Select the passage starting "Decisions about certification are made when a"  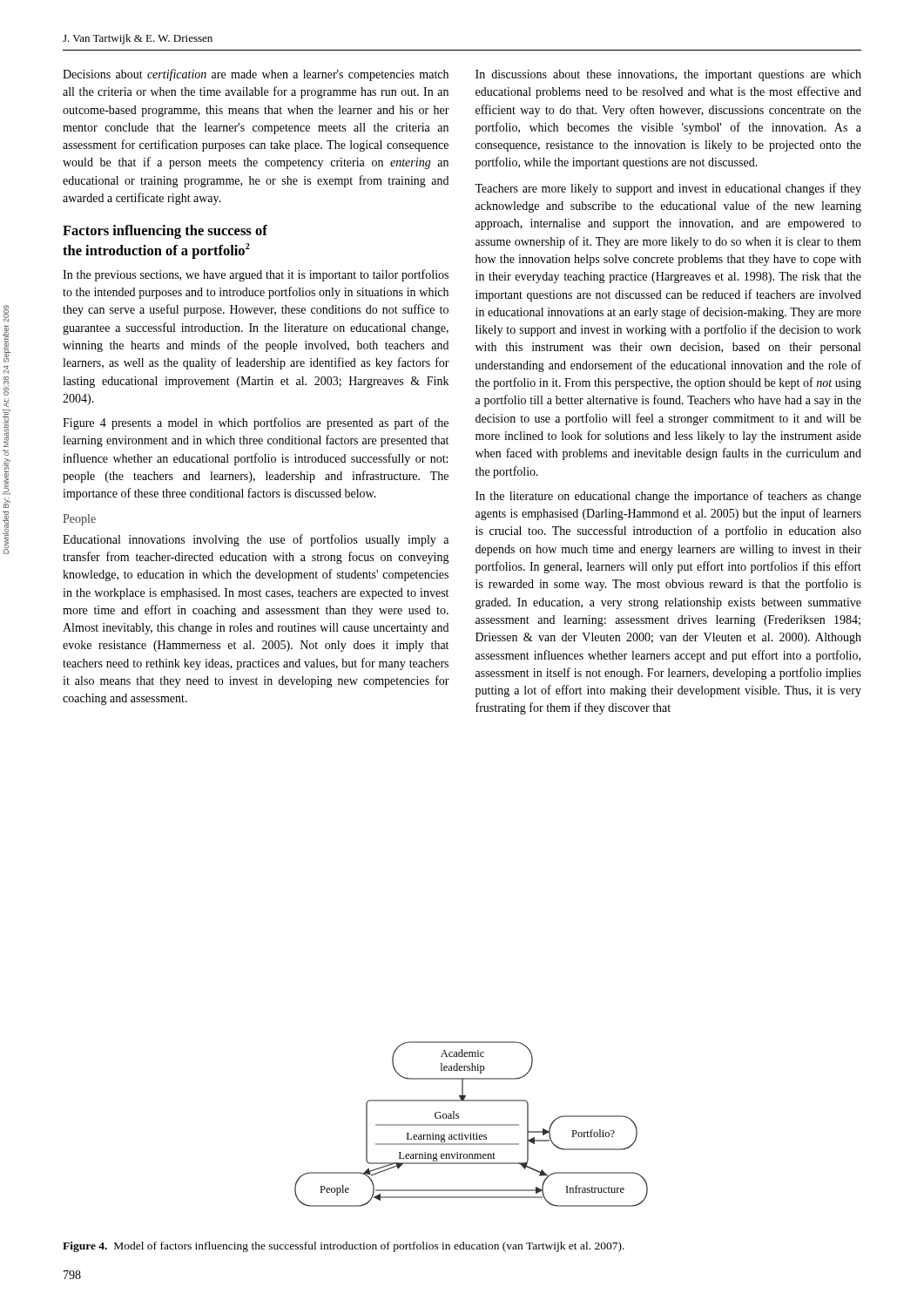256,137
